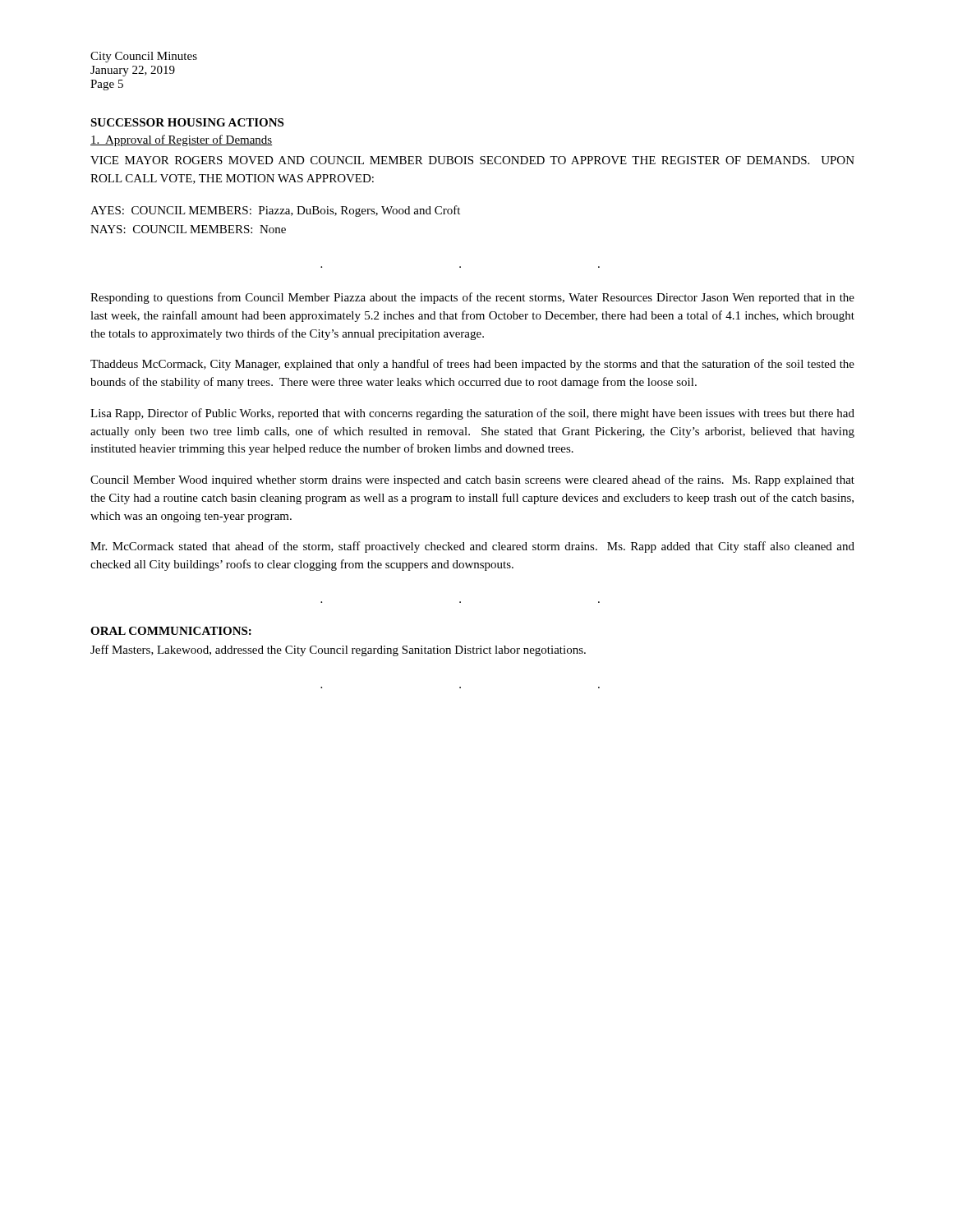The width and height of the screenshot is (953, 1232).
Task: Locate the text starting "Jeff Masters, Lakewood, addressed the City"
Action: (x=338, y=649)
